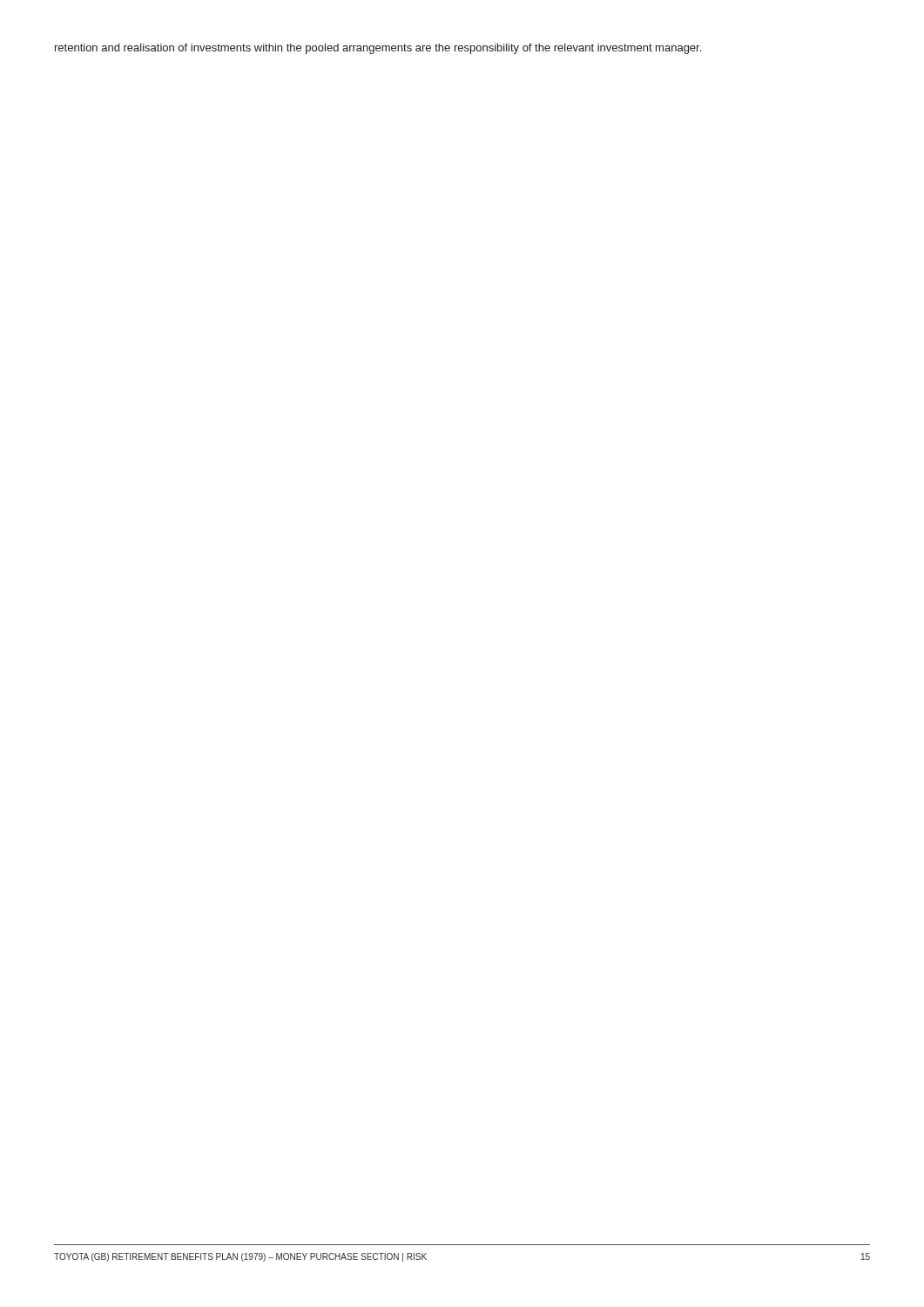Select the region starting "retention and realisation of investments within"

[378, 47]
